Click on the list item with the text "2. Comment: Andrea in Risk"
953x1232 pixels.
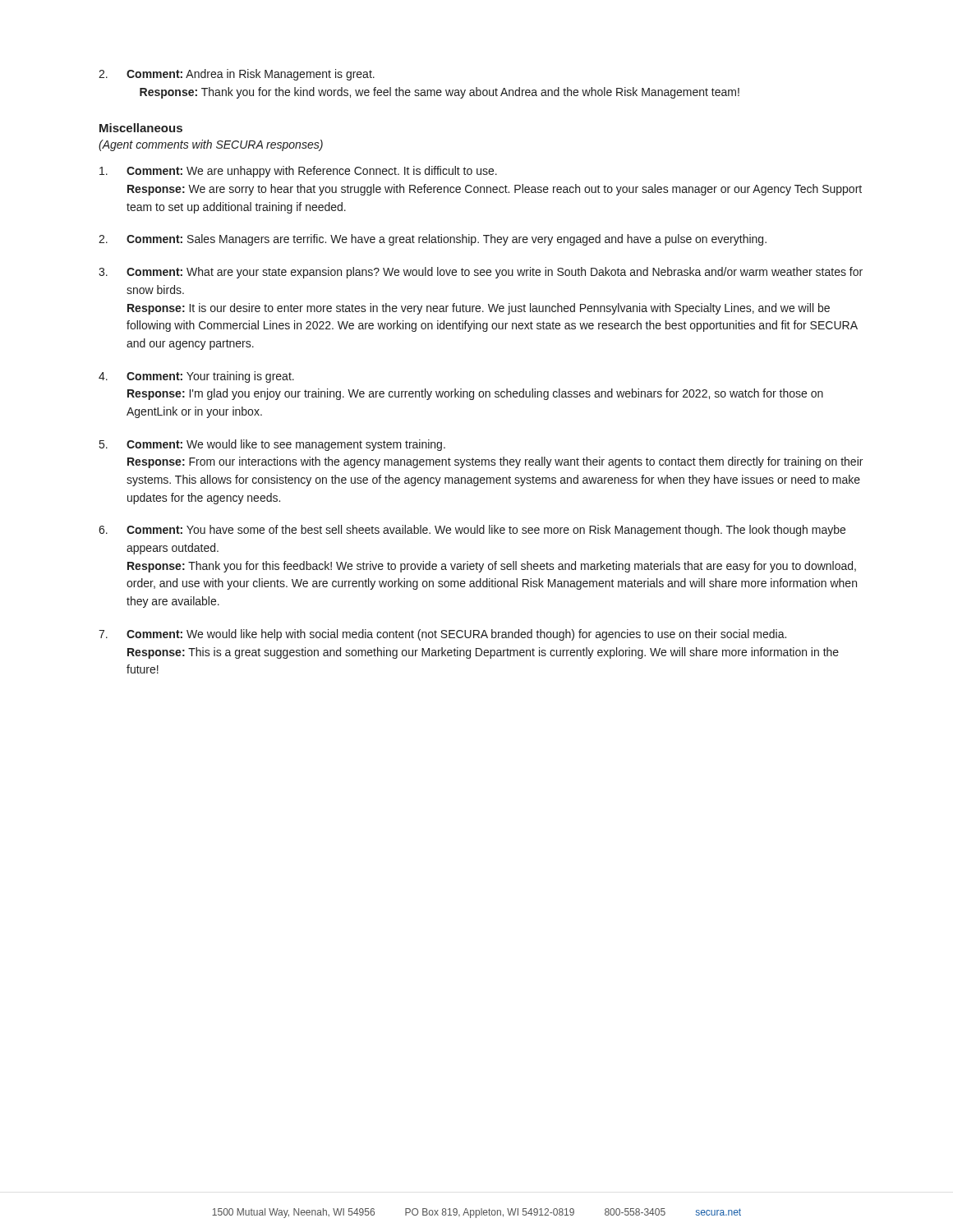[419, 83]
